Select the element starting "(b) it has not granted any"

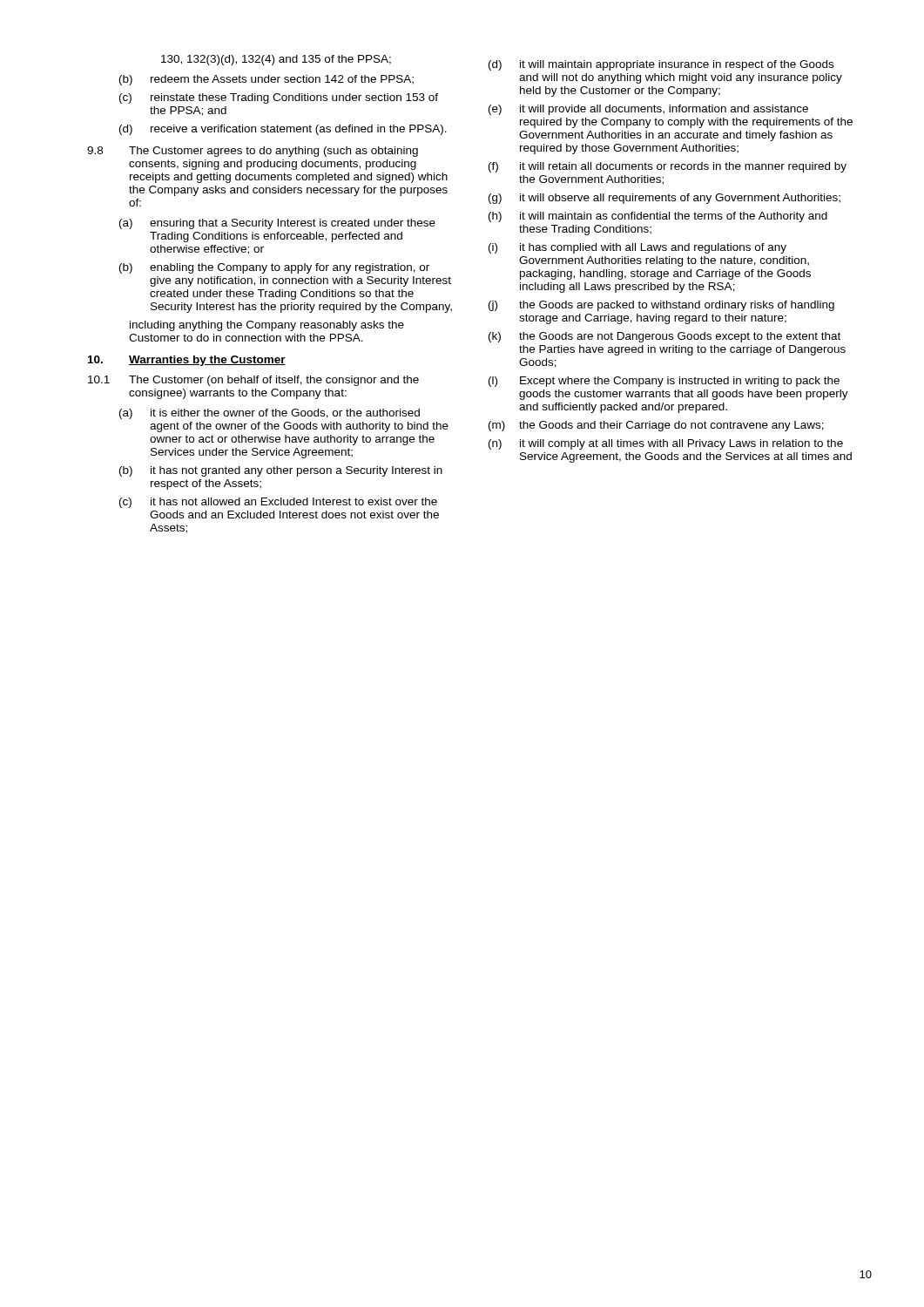tap(270, 477)
